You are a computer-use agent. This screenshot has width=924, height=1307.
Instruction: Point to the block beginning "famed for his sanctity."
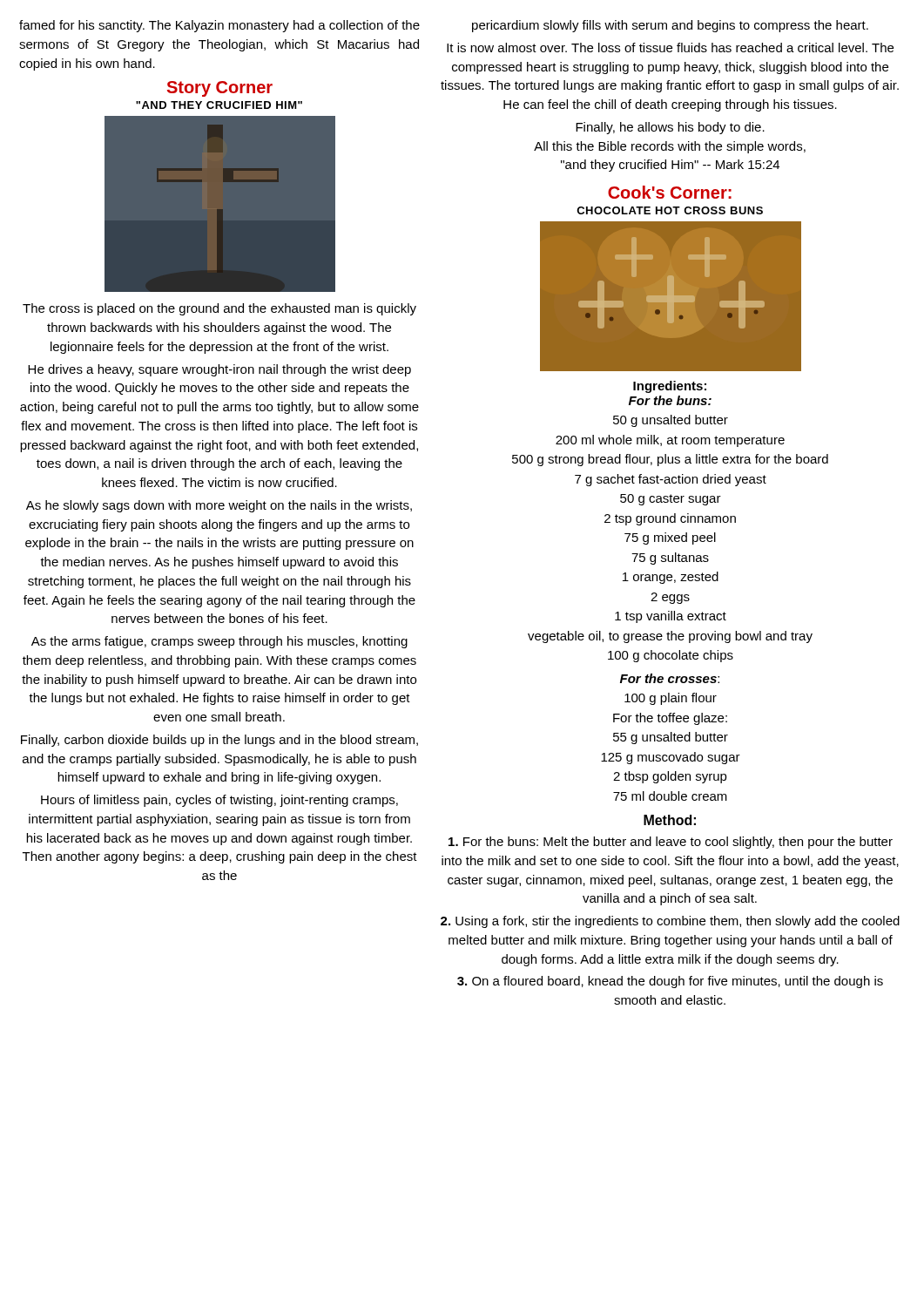point(219,44)
